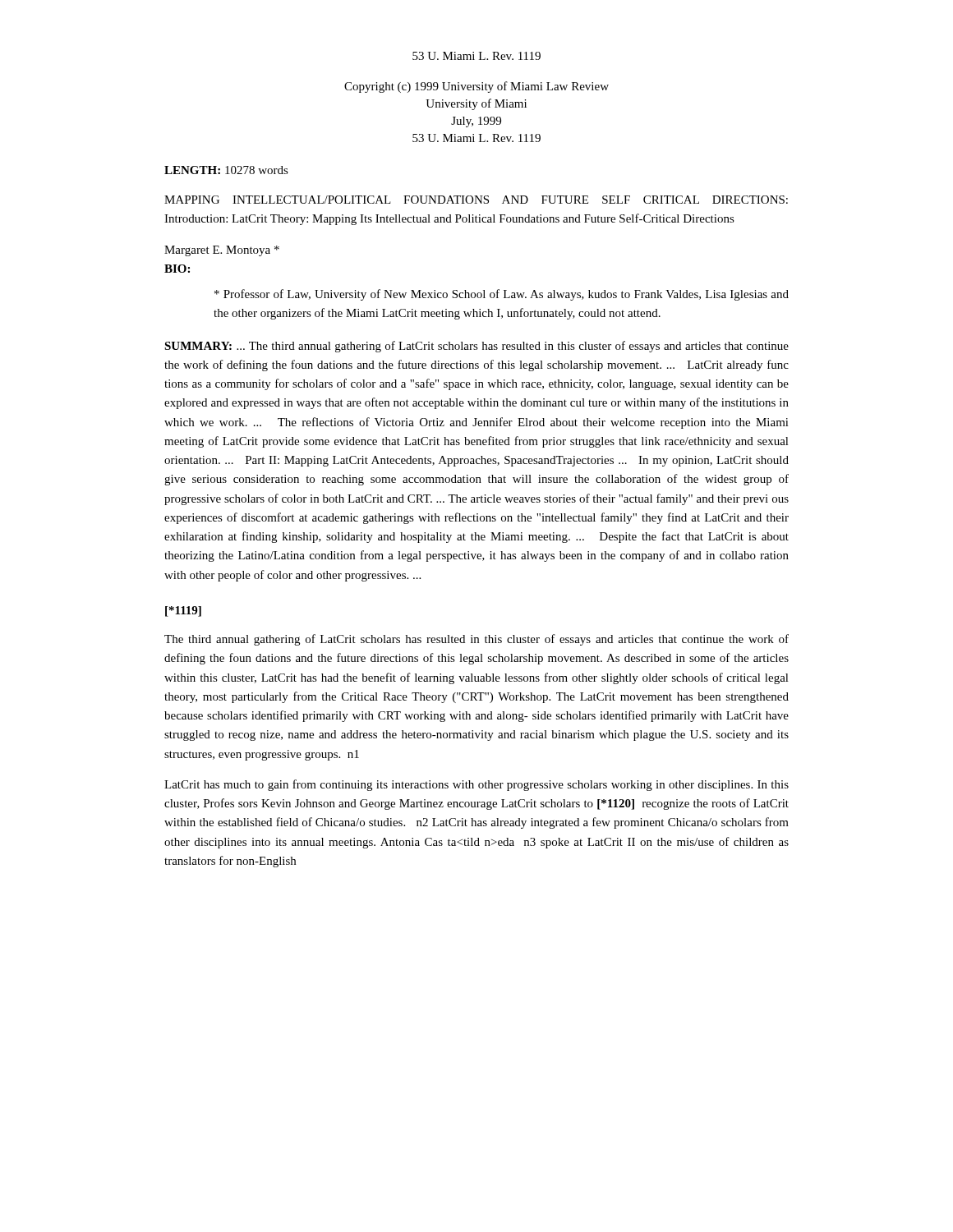Locate the block of text that opens with "LatCrit has much to gain from continuing"
This screenshot has width=953, height=1232.
click(x=476, y=822)
